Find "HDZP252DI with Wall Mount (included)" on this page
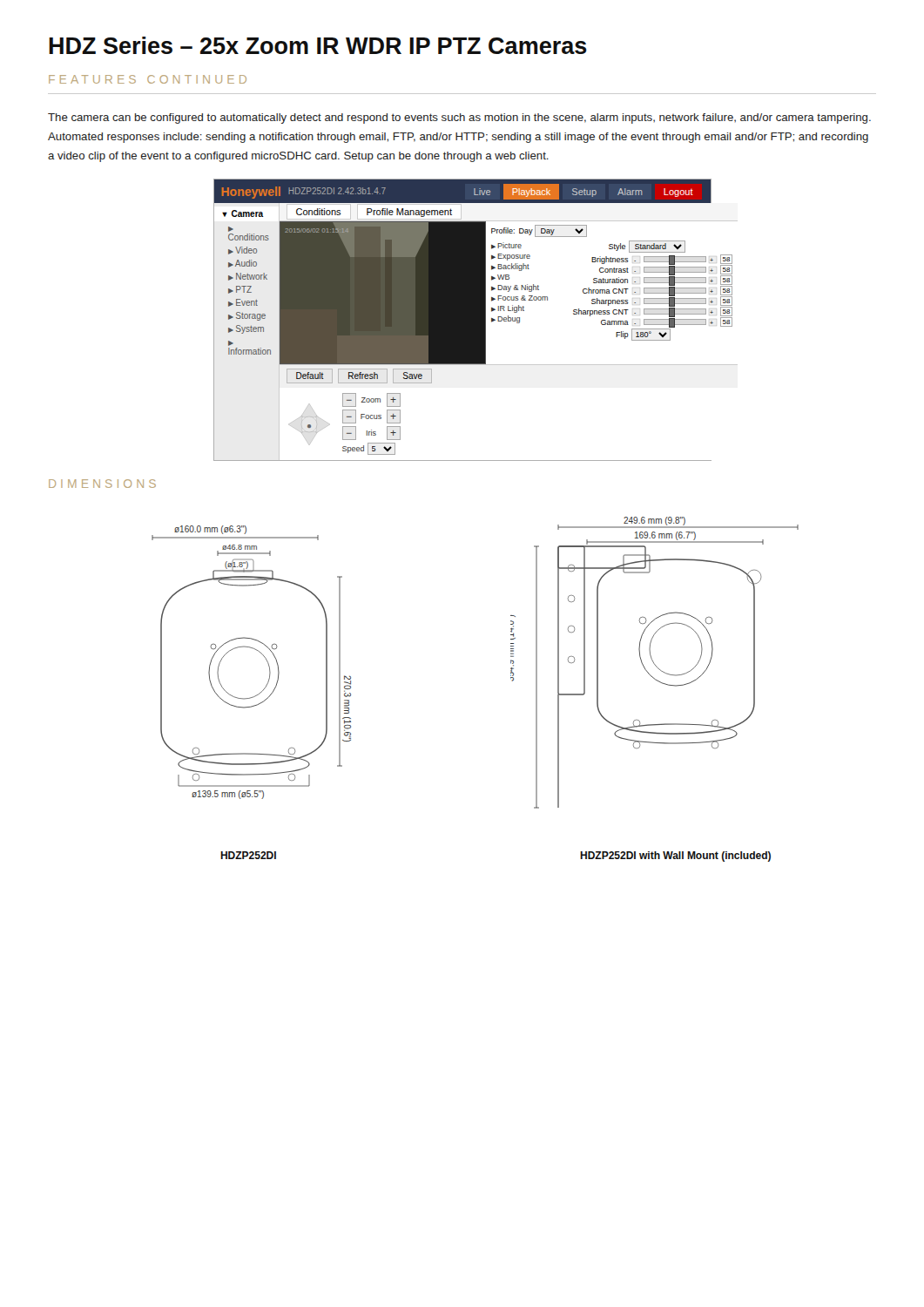 click(676, 856)
